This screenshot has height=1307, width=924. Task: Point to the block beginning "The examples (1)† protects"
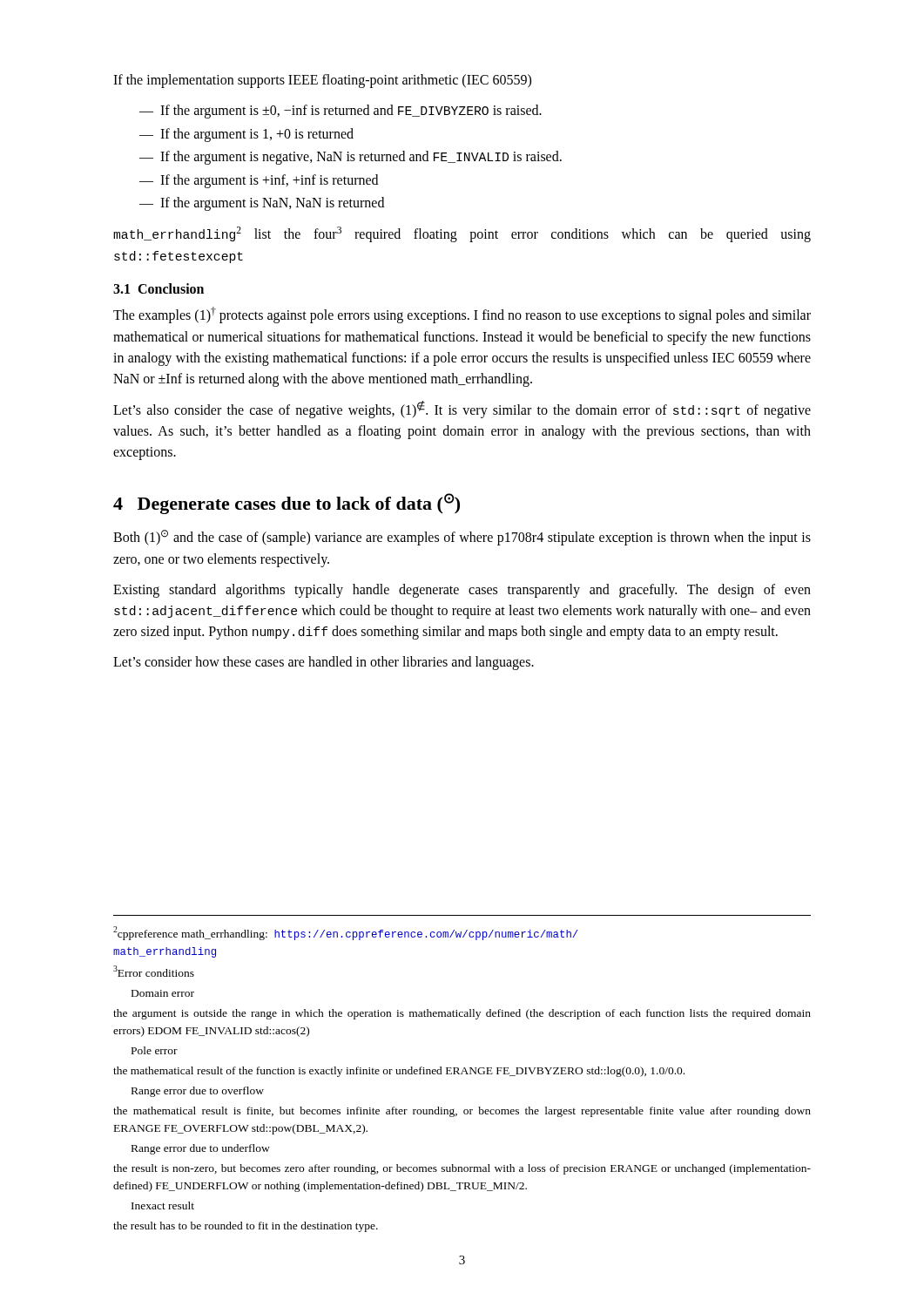pos(462,347)
